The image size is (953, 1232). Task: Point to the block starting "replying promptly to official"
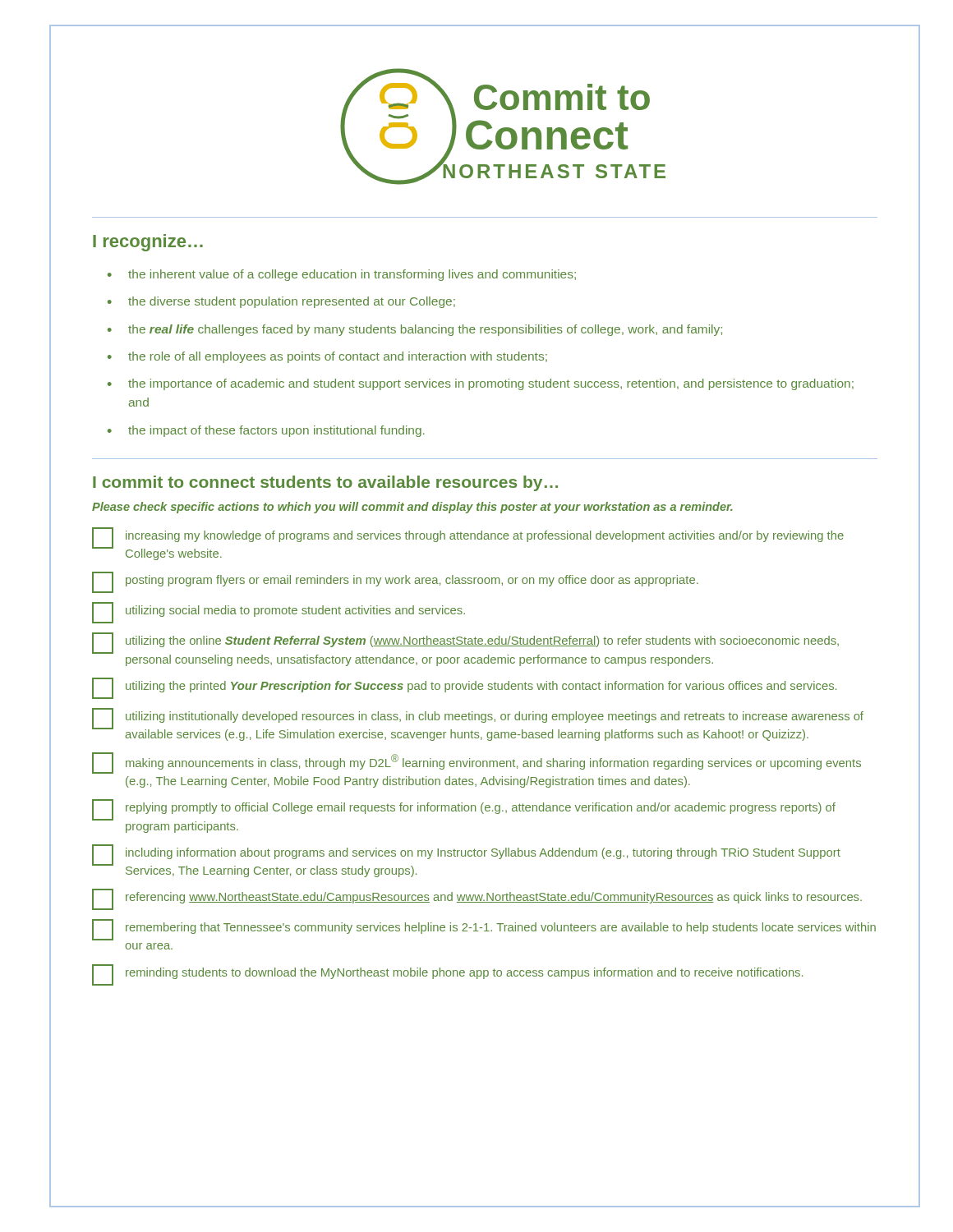pyautogui.click(x=485, y=817)
